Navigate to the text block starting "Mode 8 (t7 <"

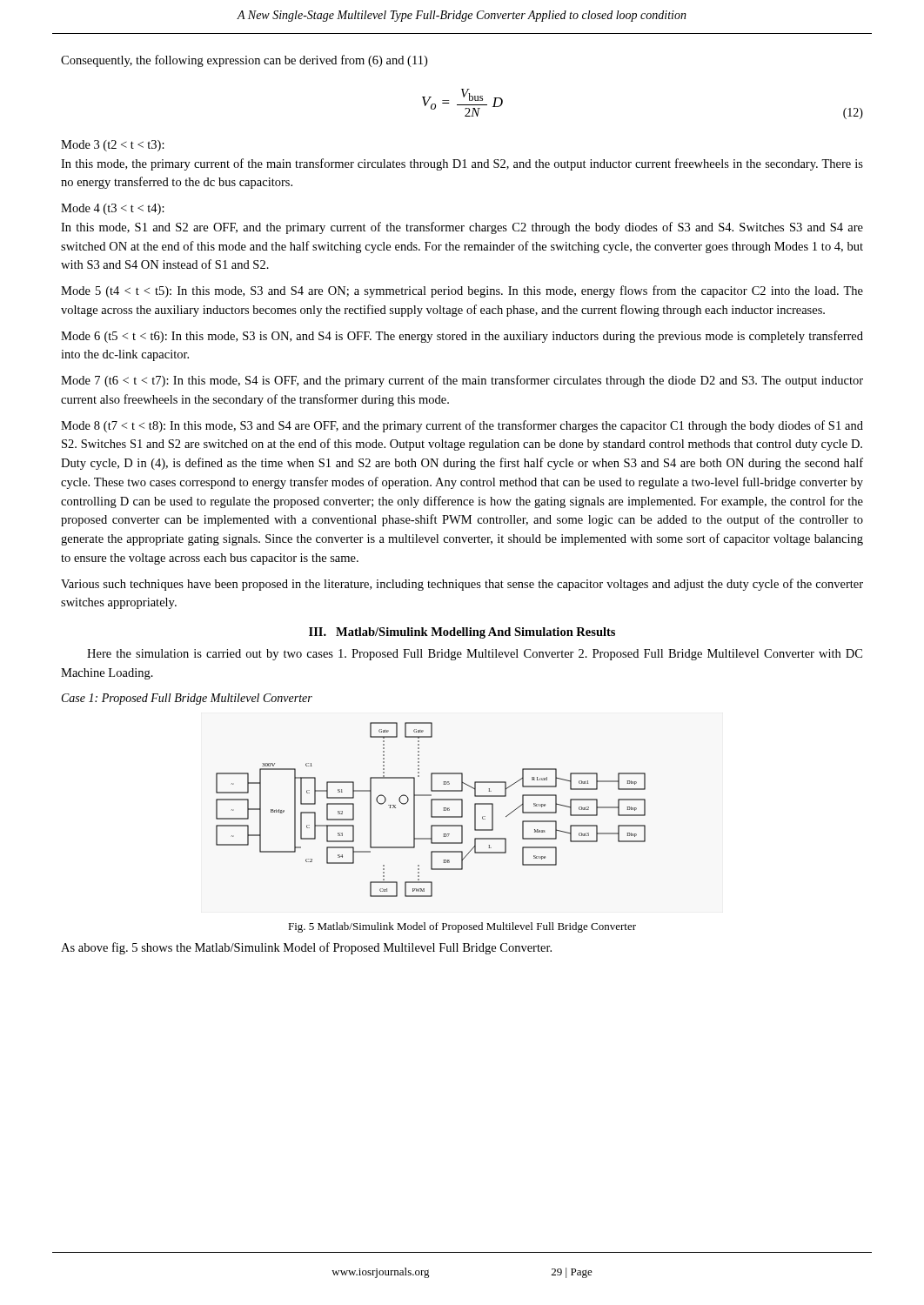tap(462, 491)
